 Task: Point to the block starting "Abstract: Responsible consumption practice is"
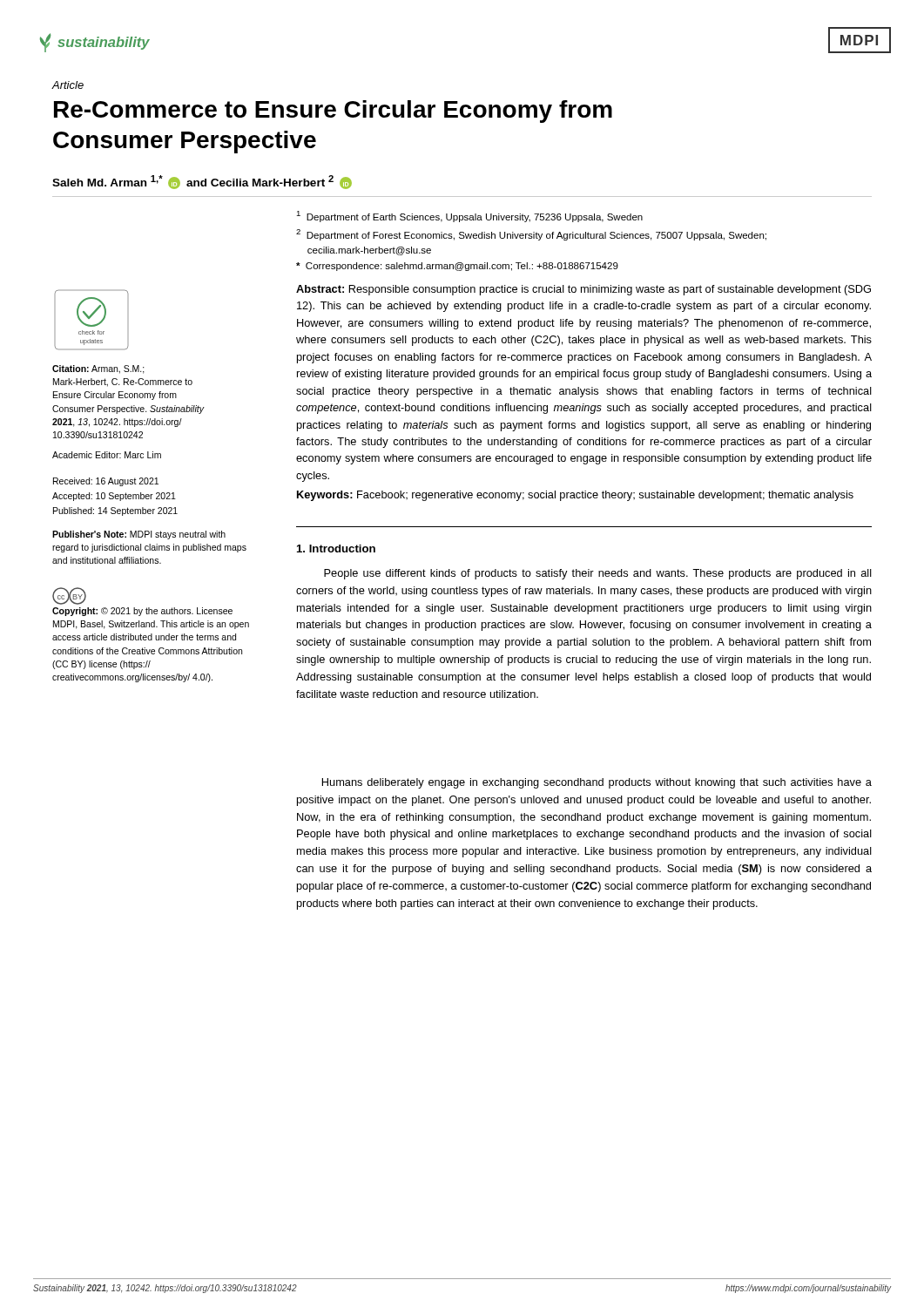click(584, 382)
